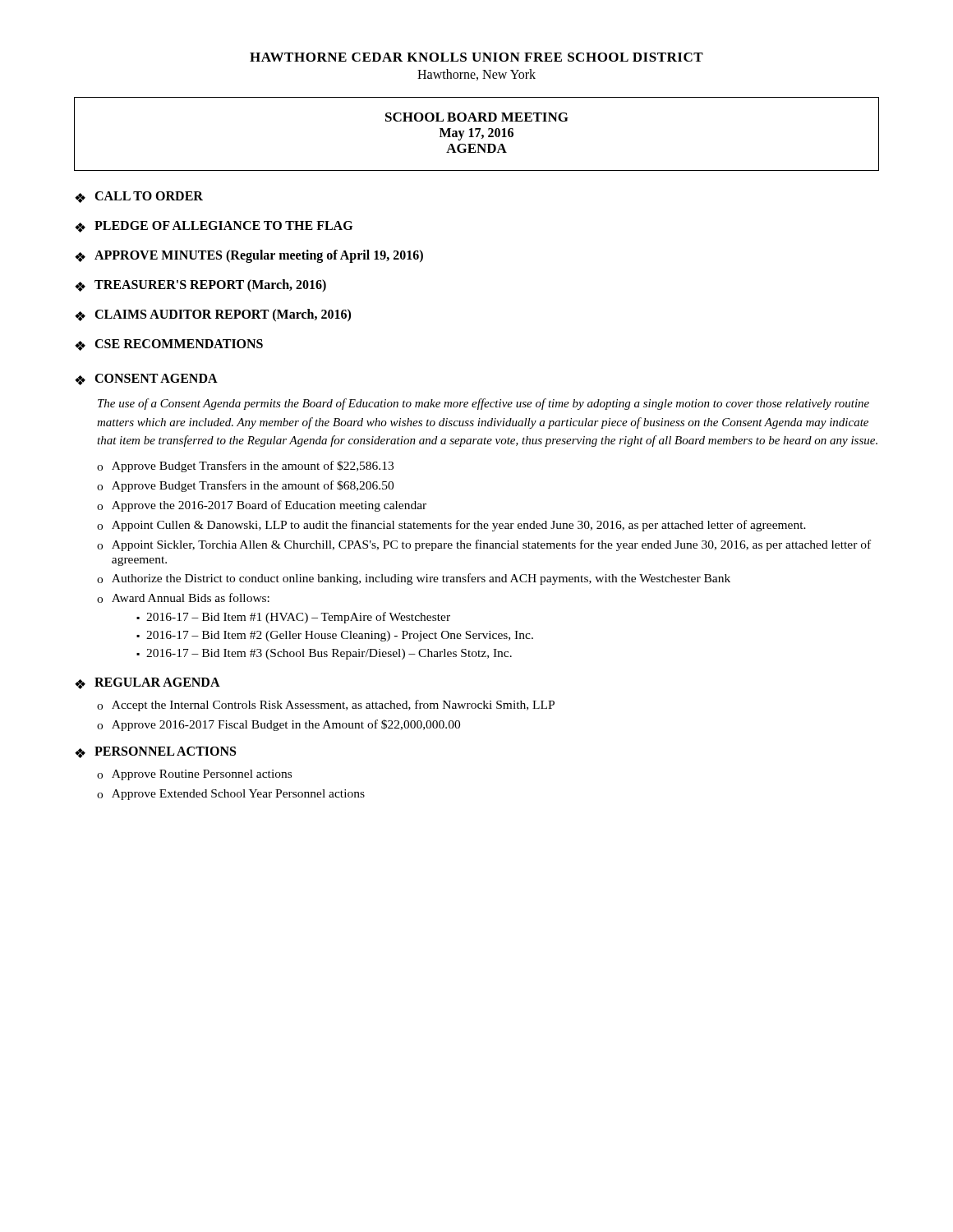Select the text block containing "The use of a Consent Agenda"

488,422
